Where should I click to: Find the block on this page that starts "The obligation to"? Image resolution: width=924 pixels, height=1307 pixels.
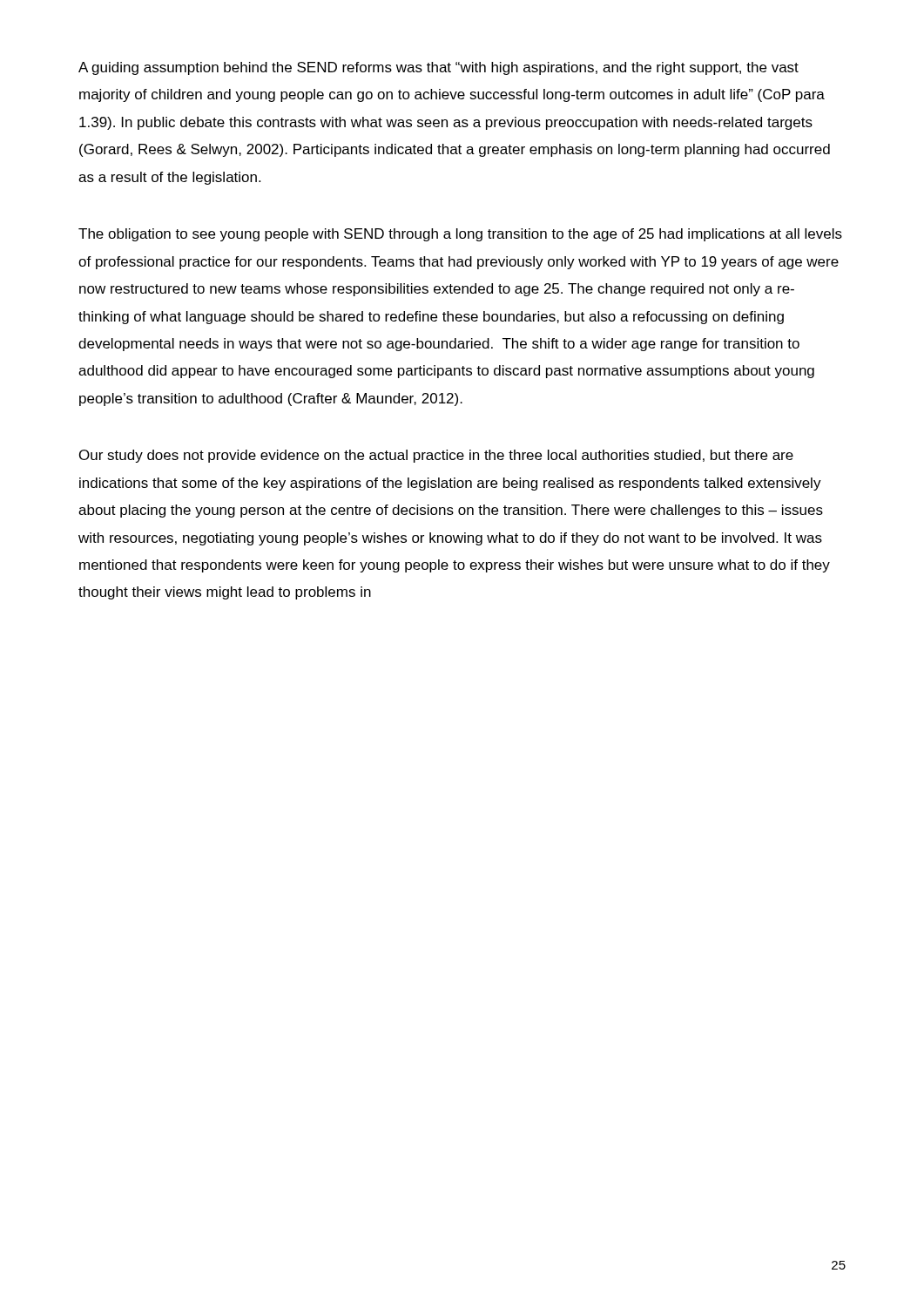460,316
